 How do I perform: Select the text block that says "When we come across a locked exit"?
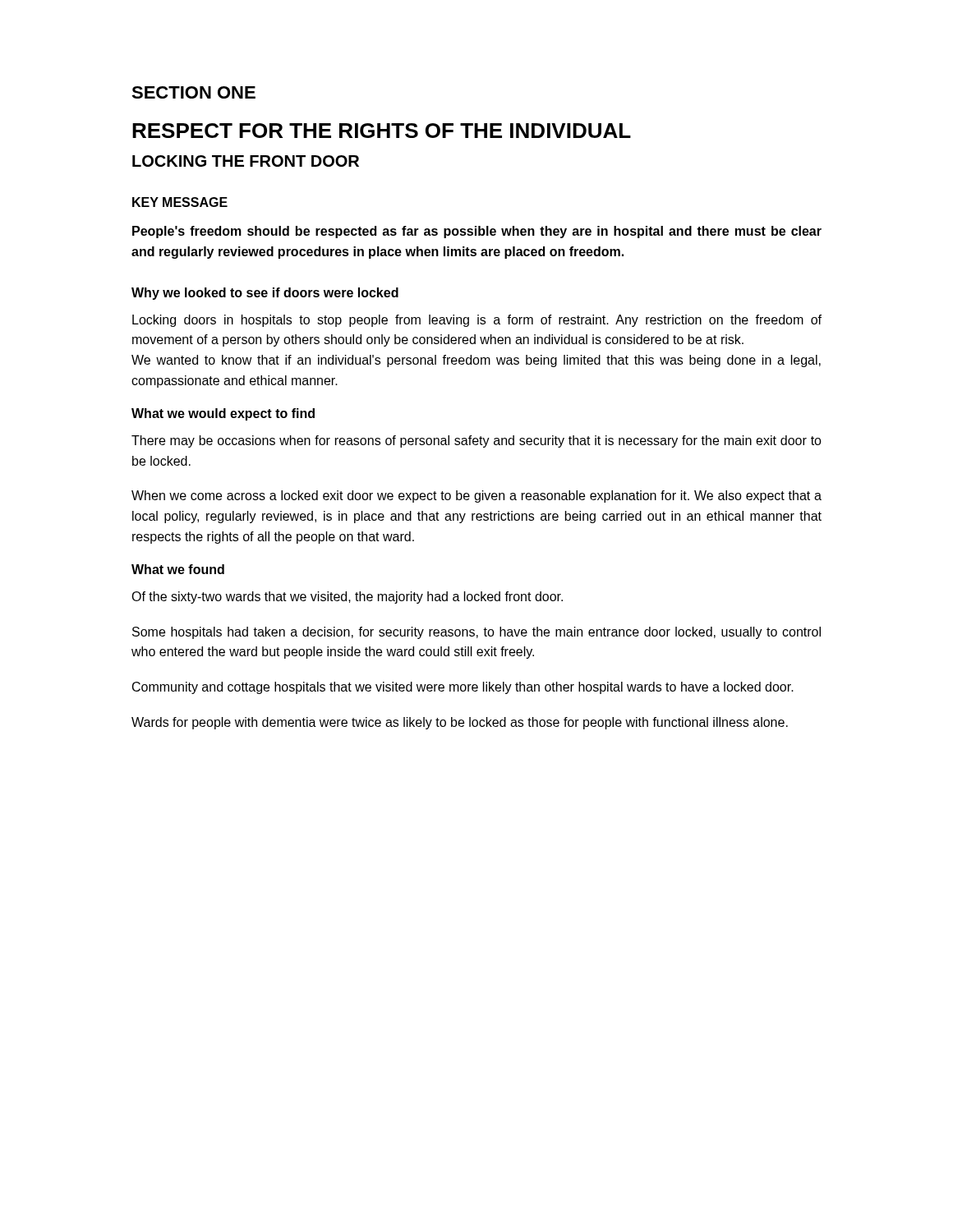476,516
